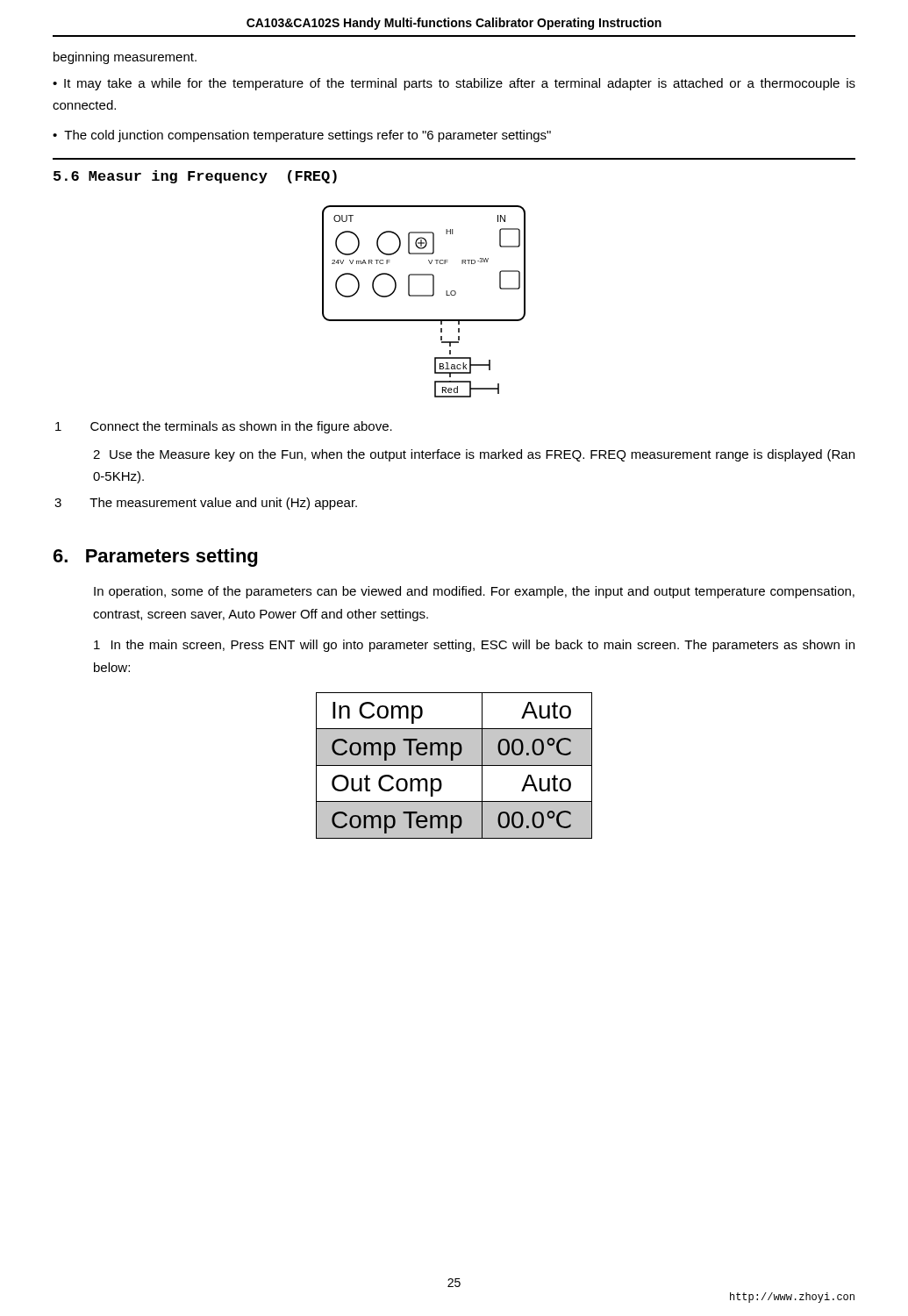
Task: Select the text block that reads "1 In the main screen,"
Action: 474,656
